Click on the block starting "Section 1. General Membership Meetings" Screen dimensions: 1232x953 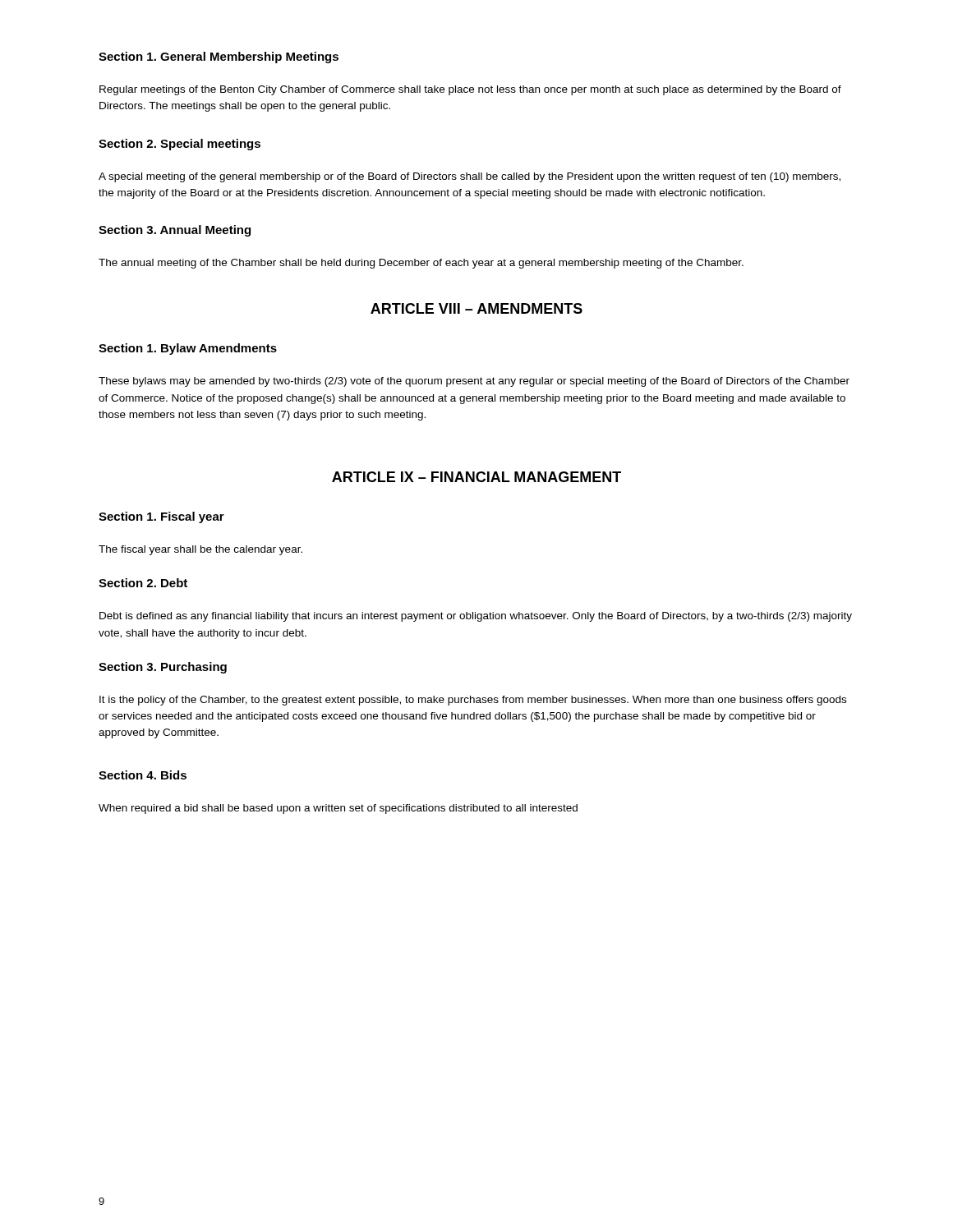219,57
